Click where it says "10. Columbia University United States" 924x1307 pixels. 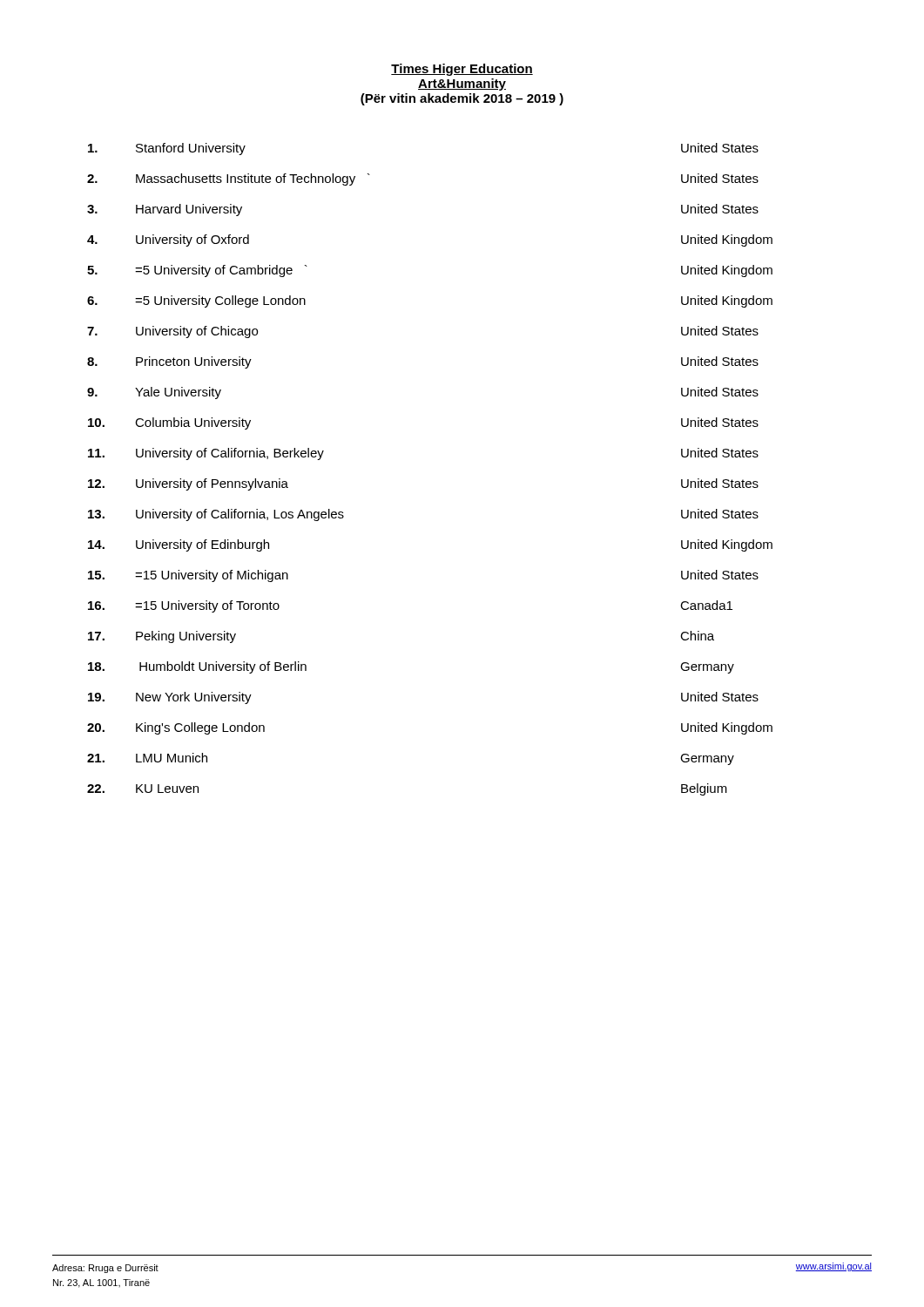point(196,425)
